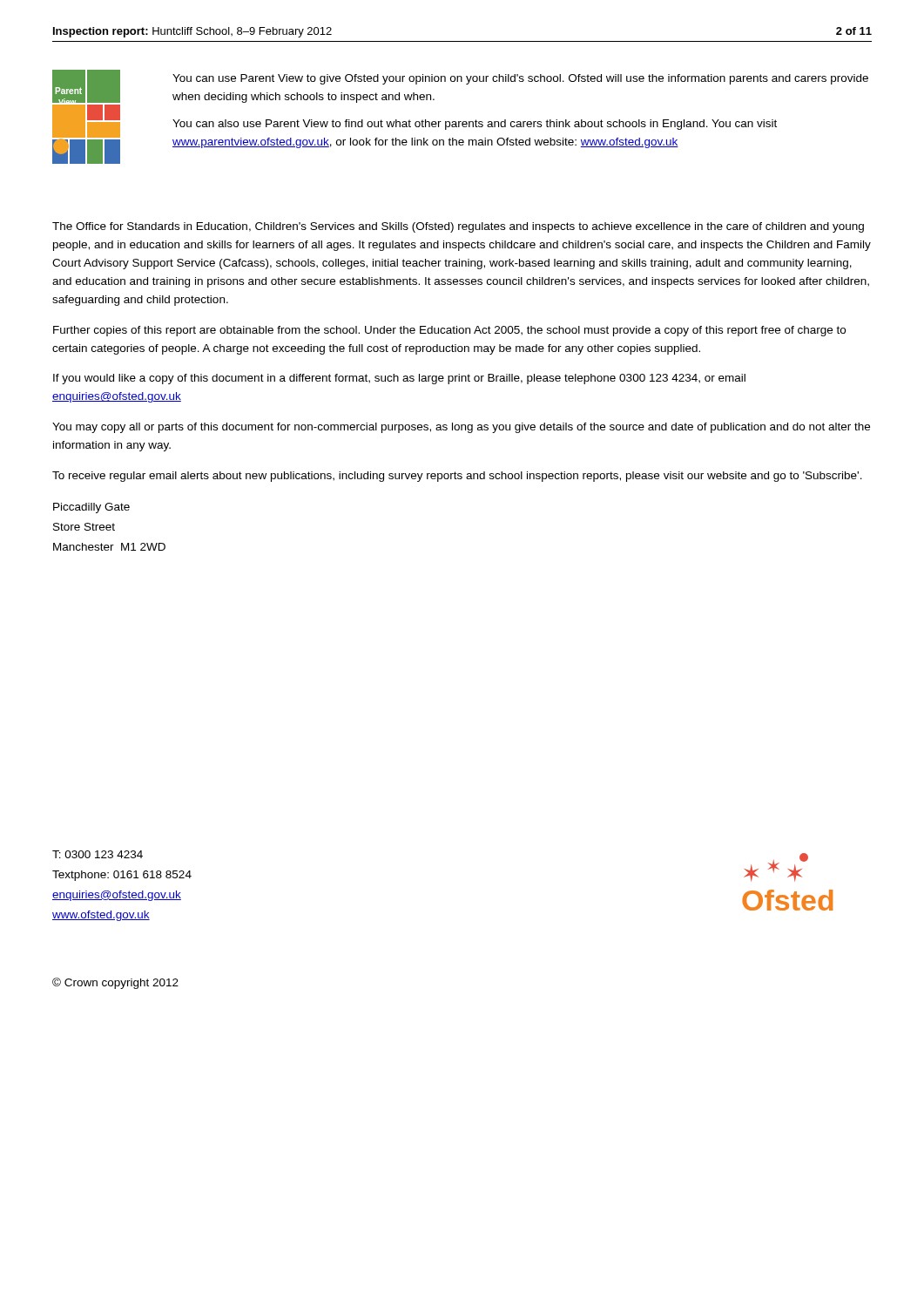Locate the block of text that opens with "T: 0300 123 4234"
This screenshot has width=924, height=1307.
[122, 884]
